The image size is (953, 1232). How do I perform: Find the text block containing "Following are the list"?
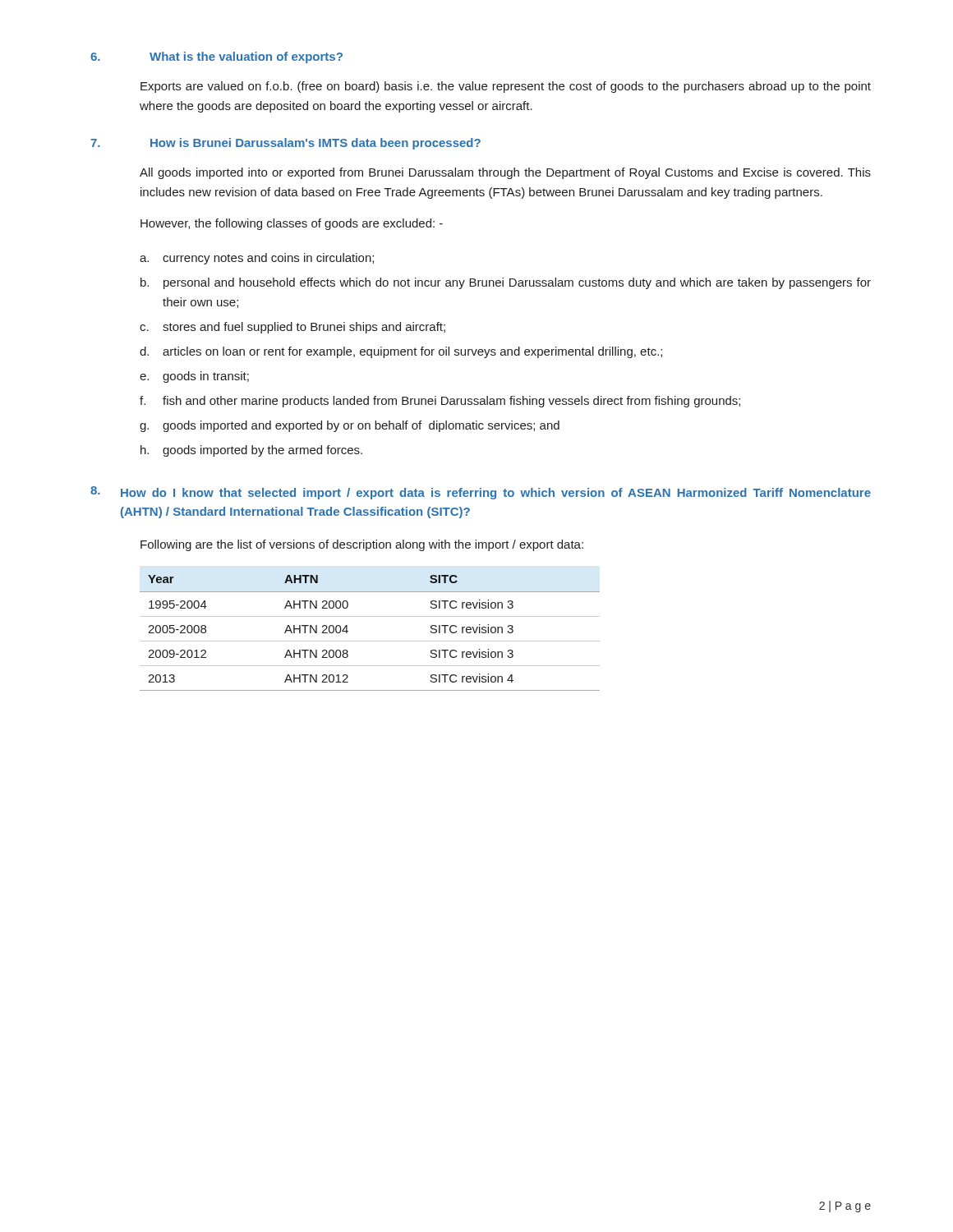[x=362, y=544]
